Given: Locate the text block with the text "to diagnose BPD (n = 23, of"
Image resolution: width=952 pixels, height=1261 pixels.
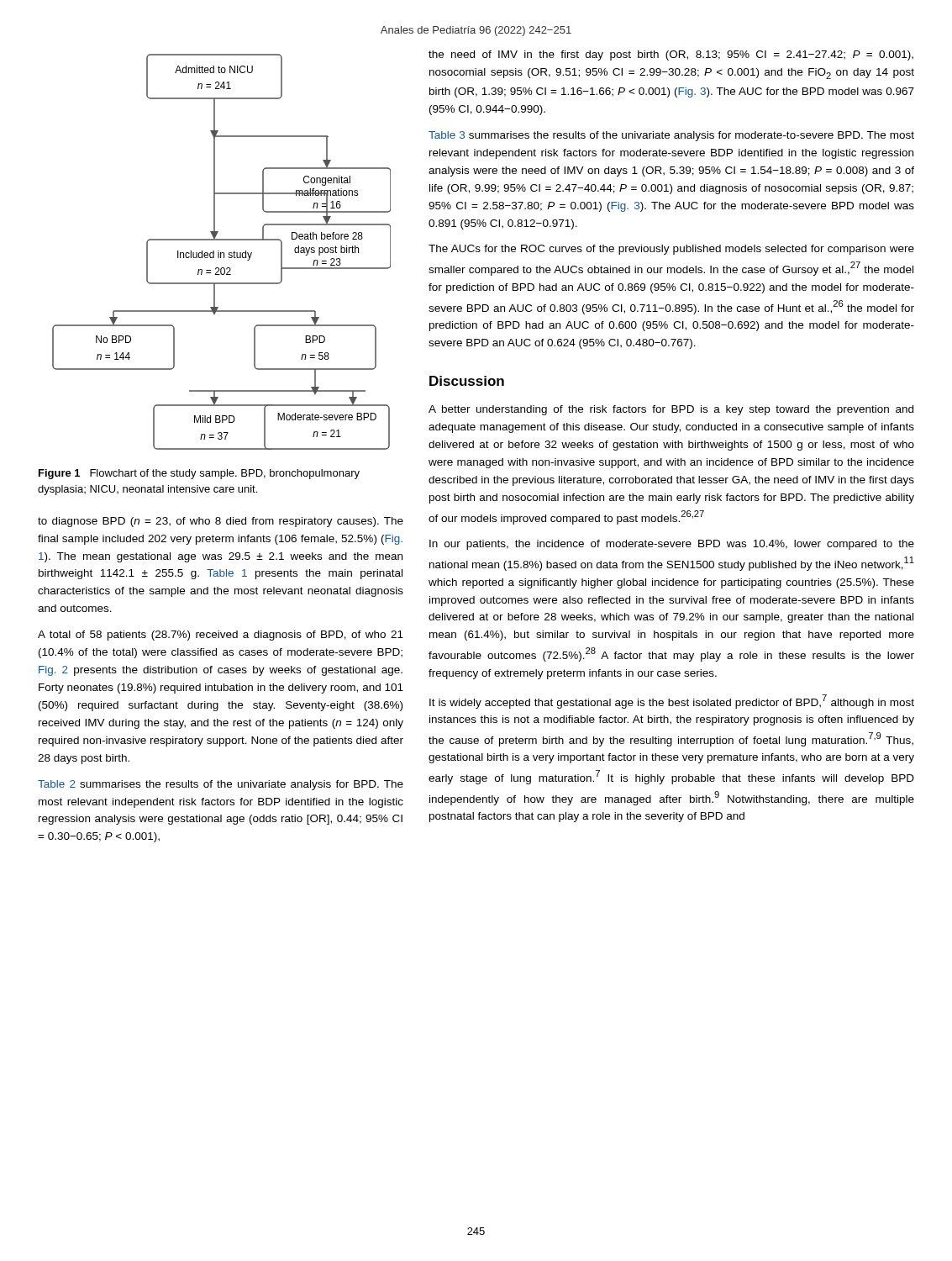Looking at the screenshot, I should pos(221,564).
